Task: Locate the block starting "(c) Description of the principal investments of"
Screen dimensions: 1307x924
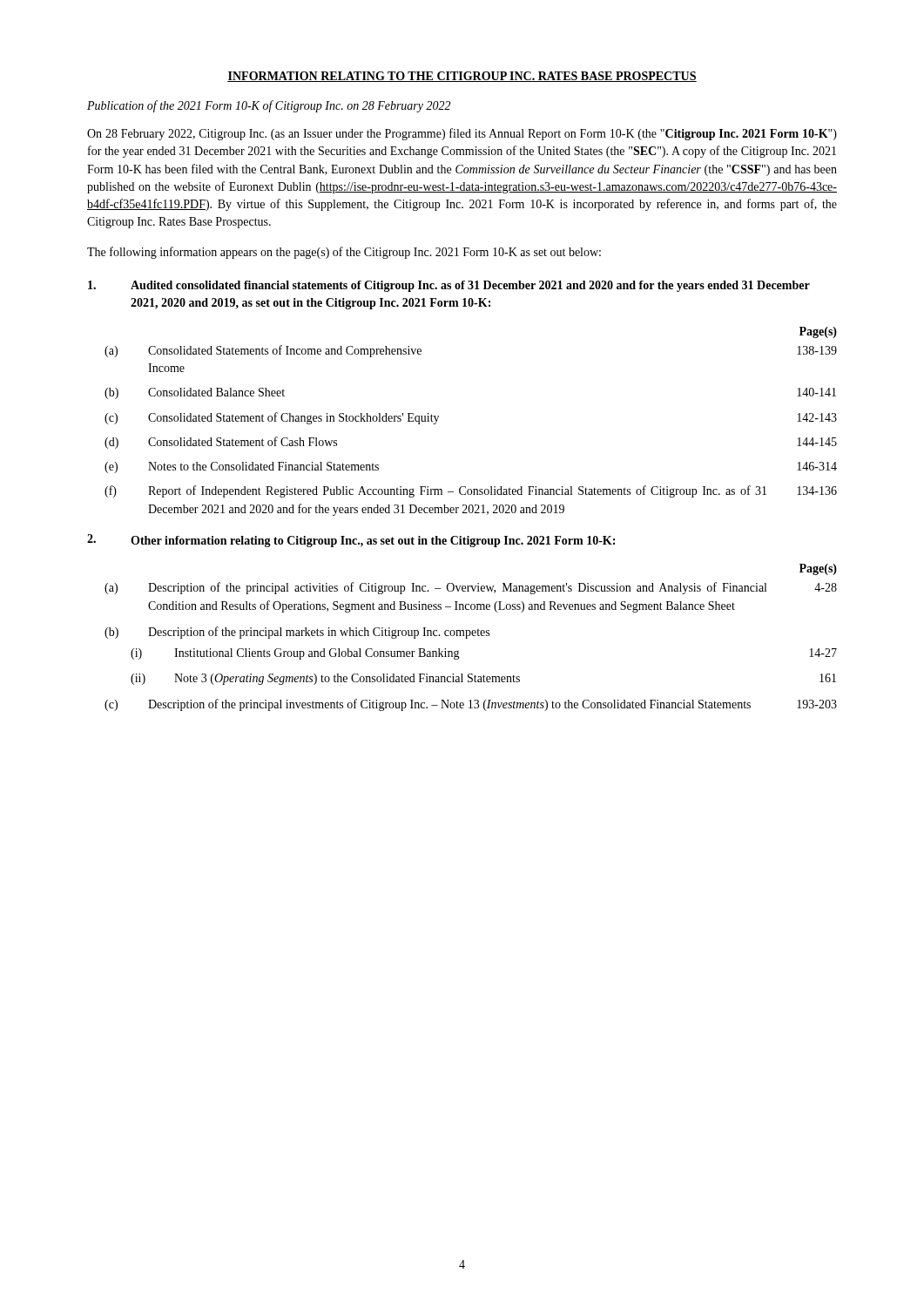Action: (x=462, y=705)
